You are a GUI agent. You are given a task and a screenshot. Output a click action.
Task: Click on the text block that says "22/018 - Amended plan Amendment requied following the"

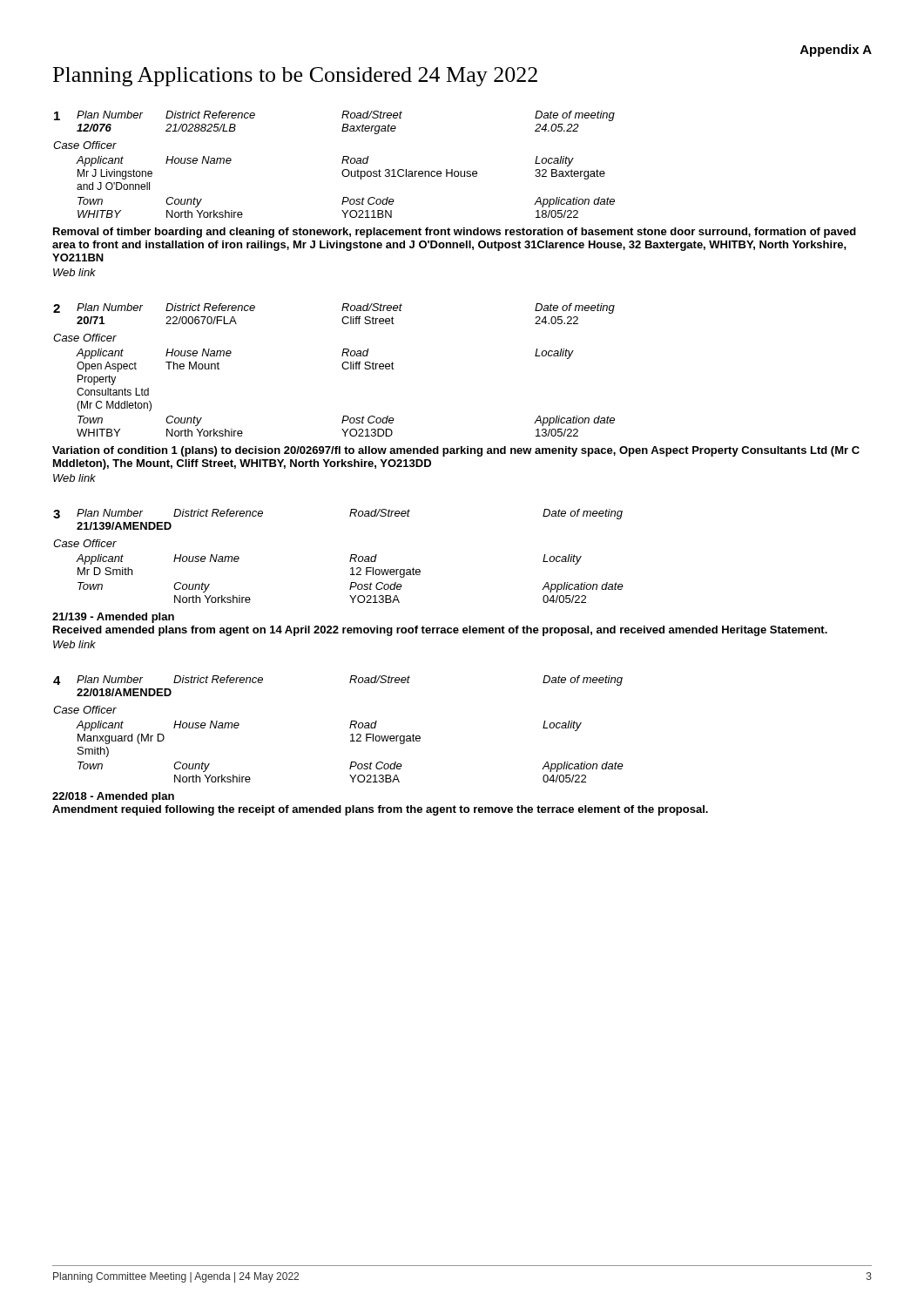point(380,802)
